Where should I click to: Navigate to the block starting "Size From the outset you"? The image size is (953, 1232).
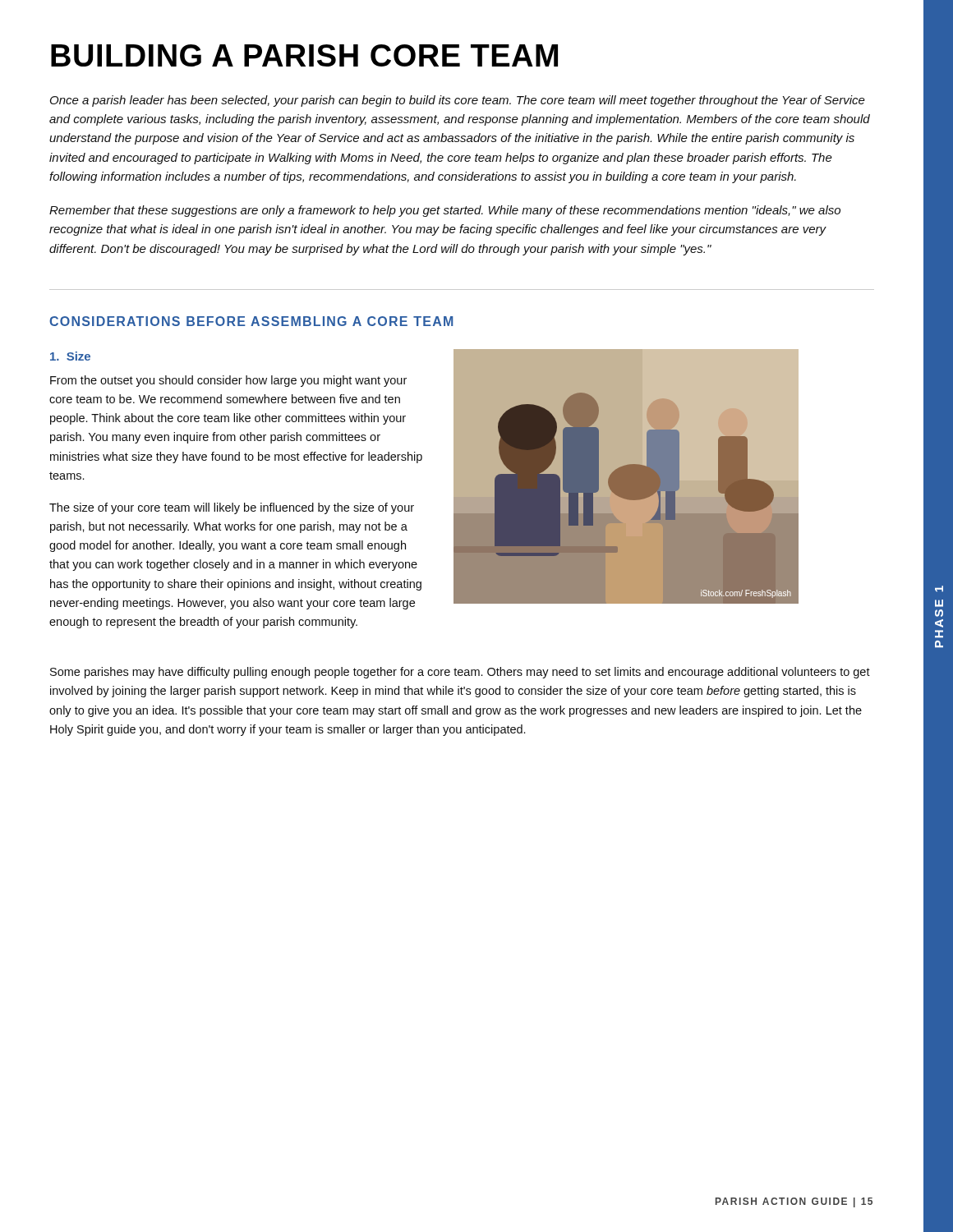click(x=70, y=356)
